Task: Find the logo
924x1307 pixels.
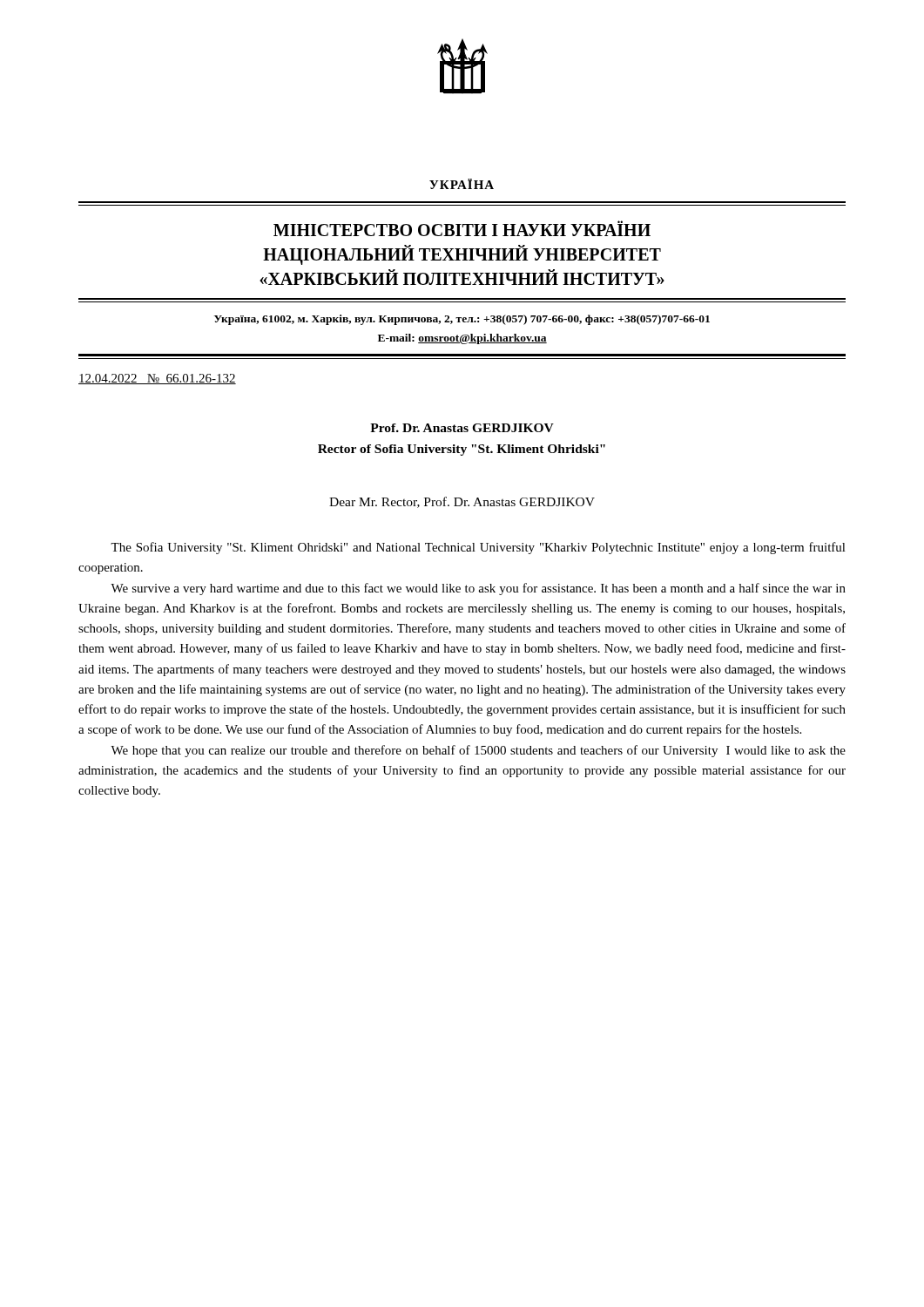Action: (462, 73)
